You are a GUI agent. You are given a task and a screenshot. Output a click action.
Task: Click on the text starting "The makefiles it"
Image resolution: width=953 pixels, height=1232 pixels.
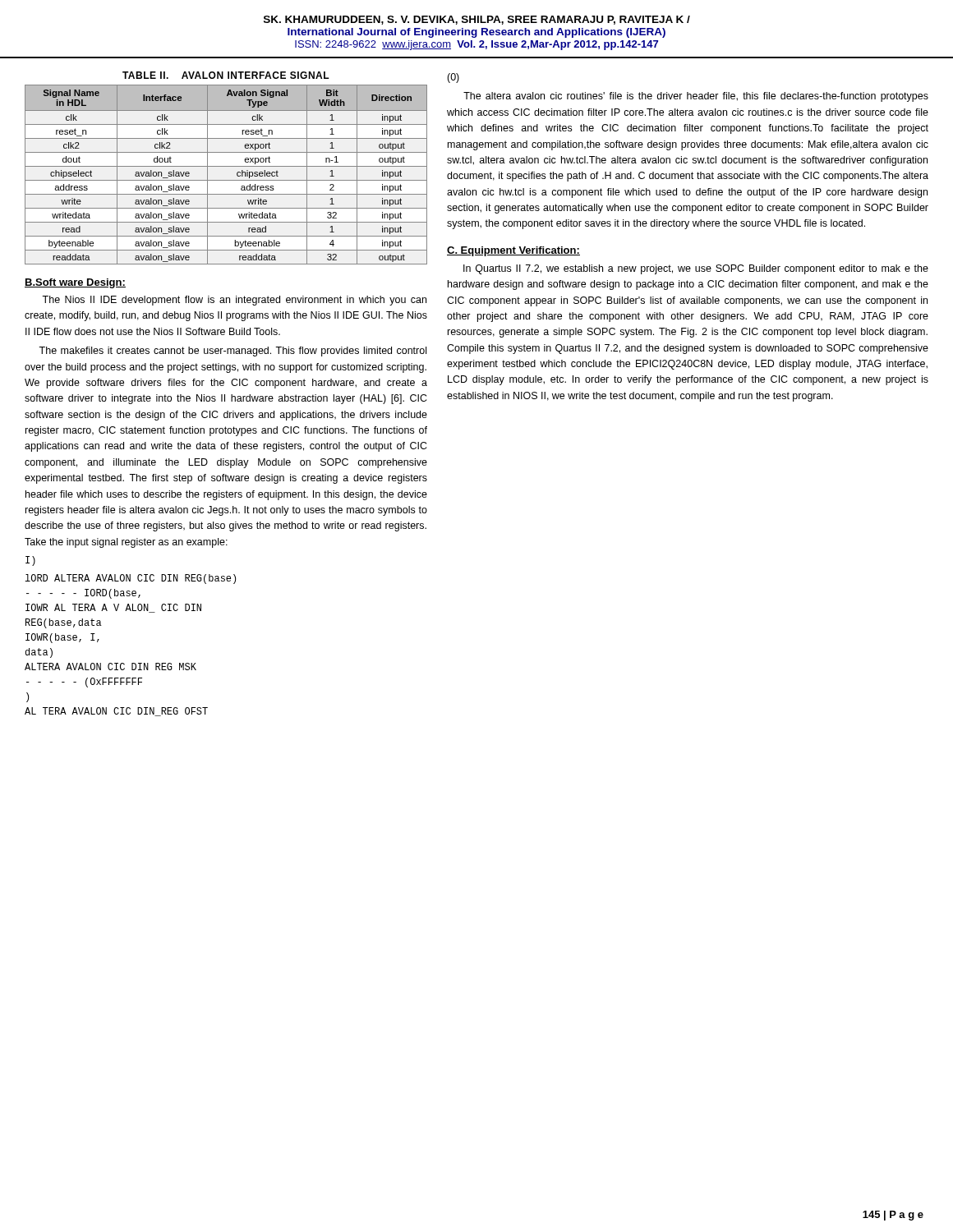(x=226, y=446)
